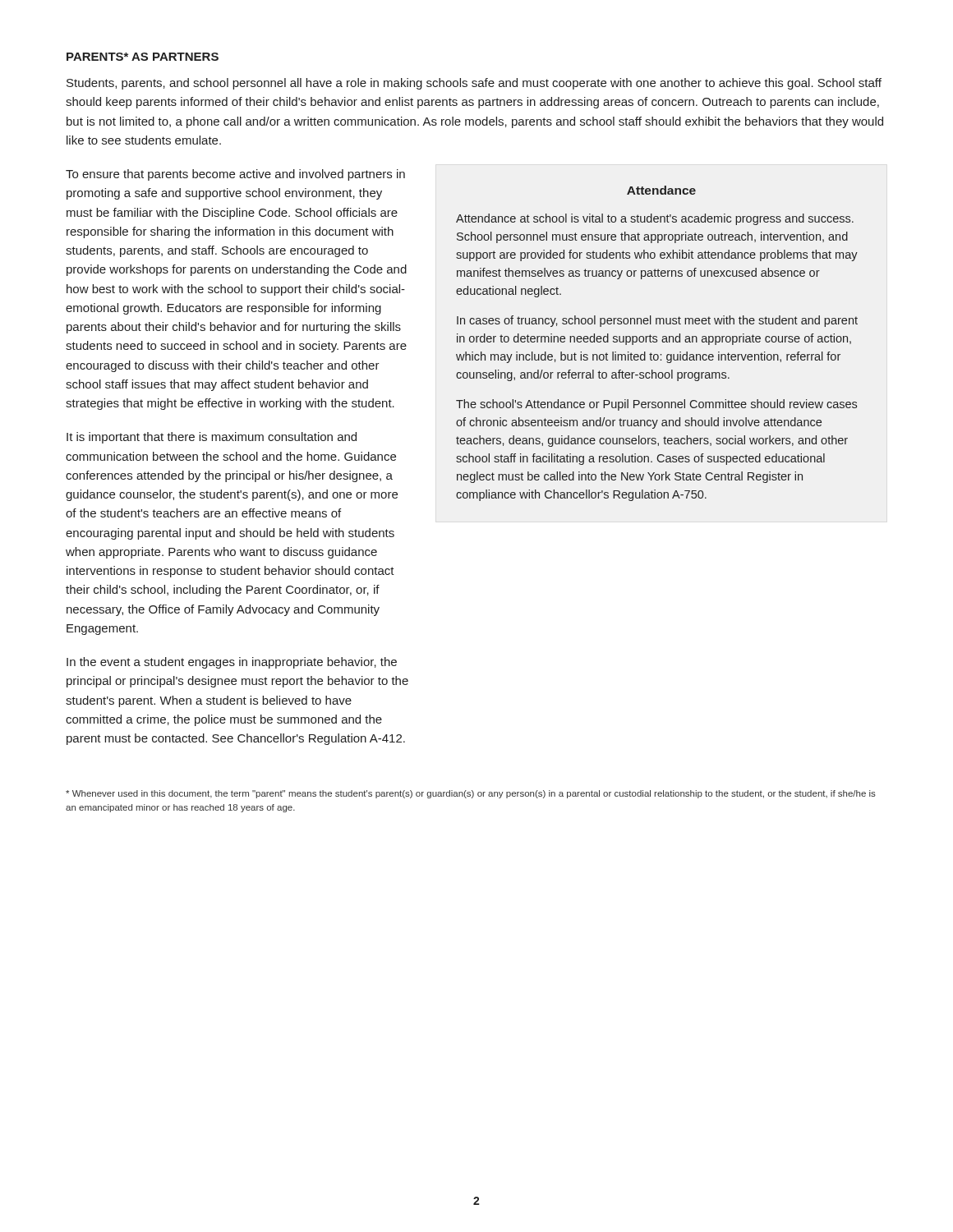The width and height of the screenshot is (953, 1232).
Task: Find the element starting "Whenever used in this document,"
Action: click(471, 800)
